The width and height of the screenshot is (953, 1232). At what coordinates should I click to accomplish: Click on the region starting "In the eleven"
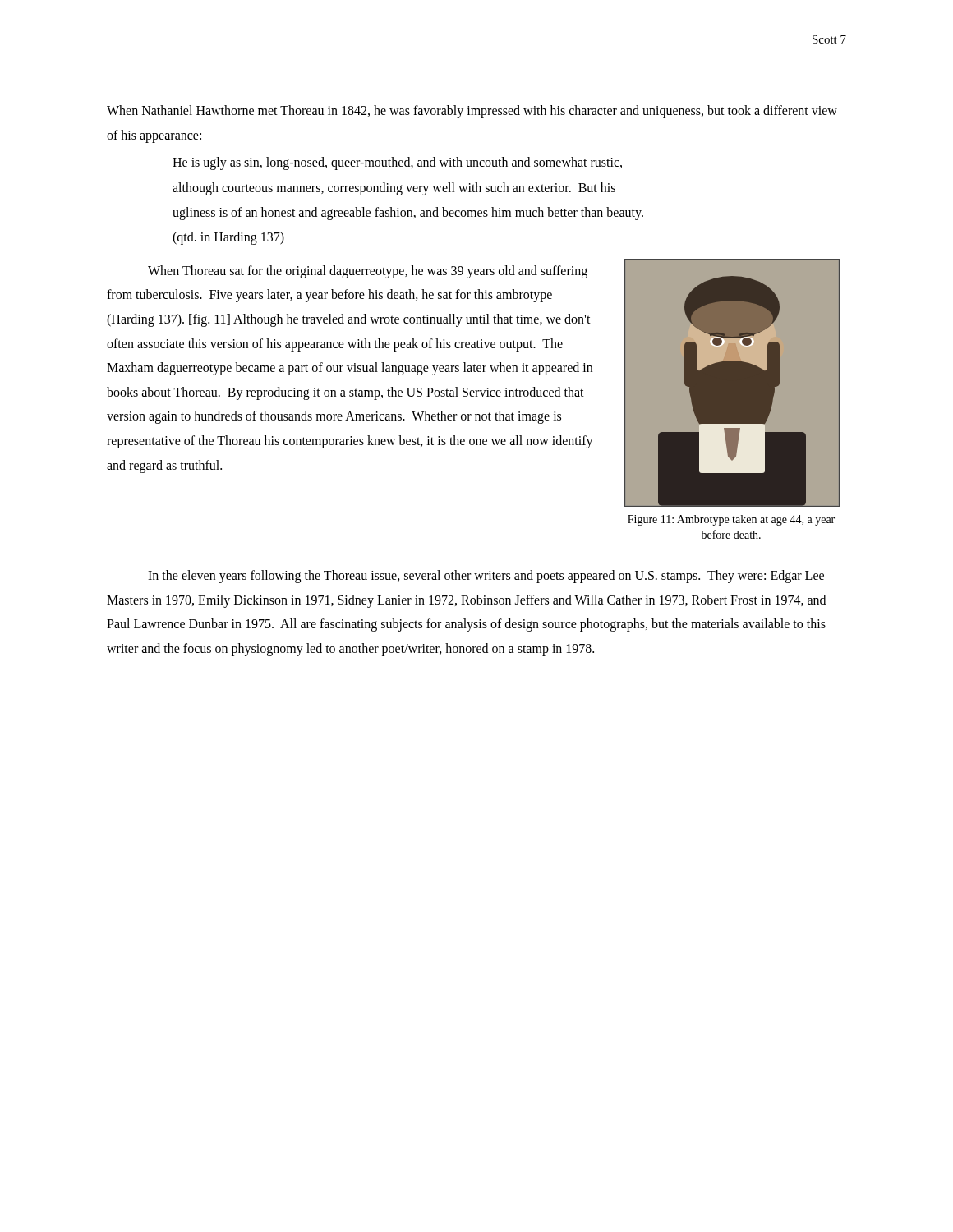click(466, 612)
